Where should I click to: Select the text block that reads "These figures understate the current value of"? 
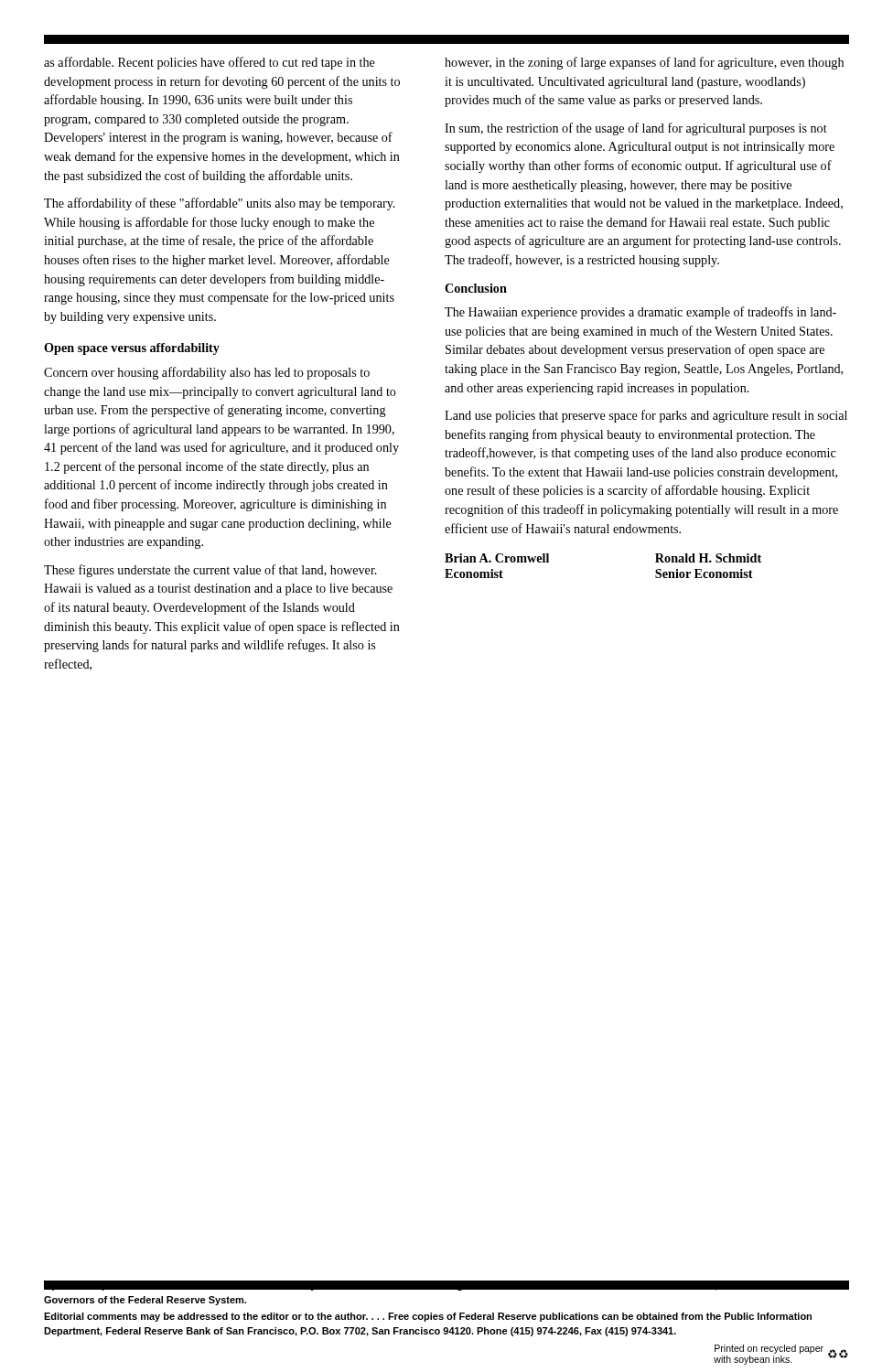pyautogui.click(x=223, y=617)
